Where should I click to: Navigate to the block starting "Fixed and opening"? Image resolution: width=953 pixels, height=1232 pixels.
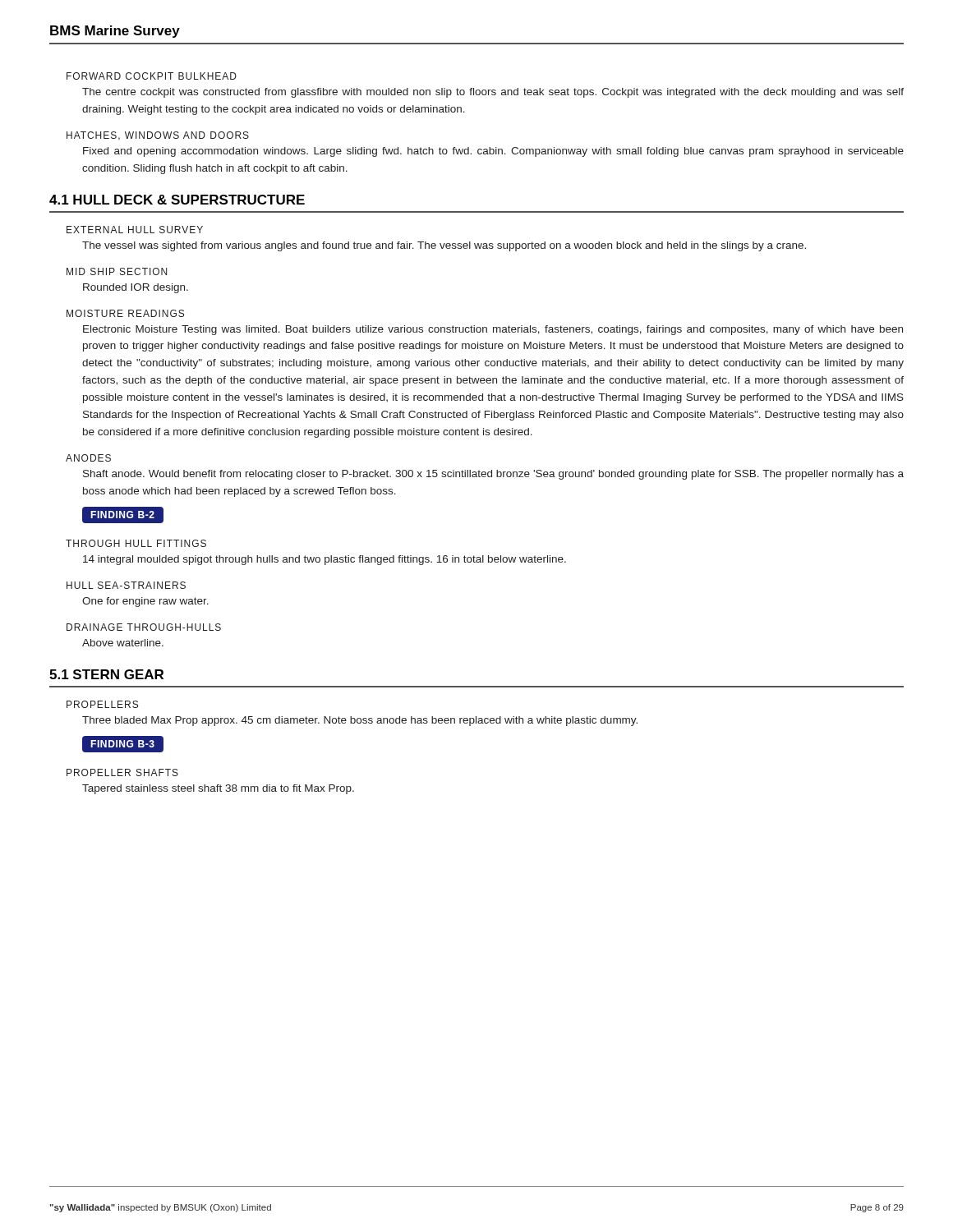pos(493,159)
